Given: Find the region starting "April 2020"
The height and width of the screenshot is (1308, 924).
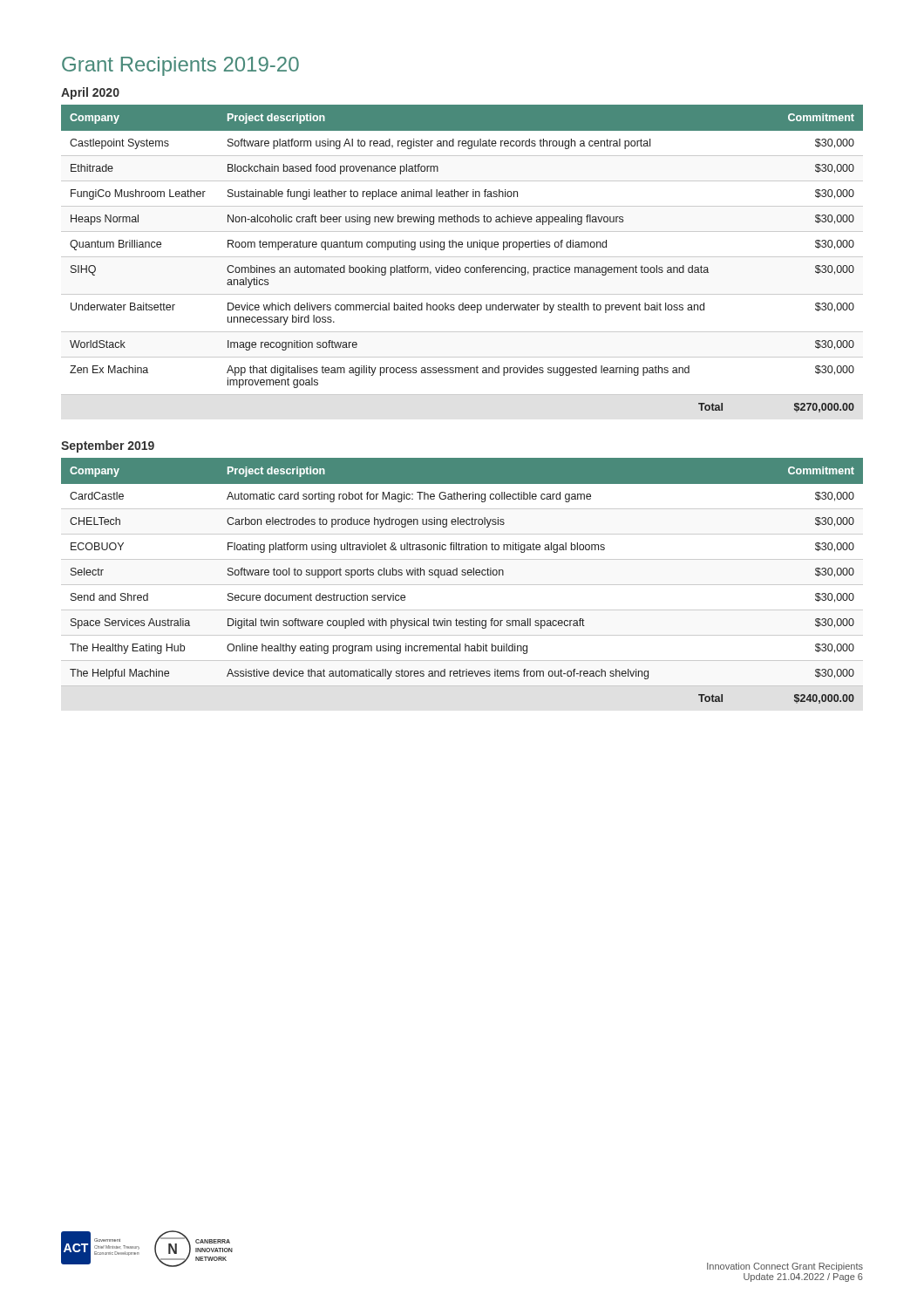Looking at the screenshot, I should (90, 92).
